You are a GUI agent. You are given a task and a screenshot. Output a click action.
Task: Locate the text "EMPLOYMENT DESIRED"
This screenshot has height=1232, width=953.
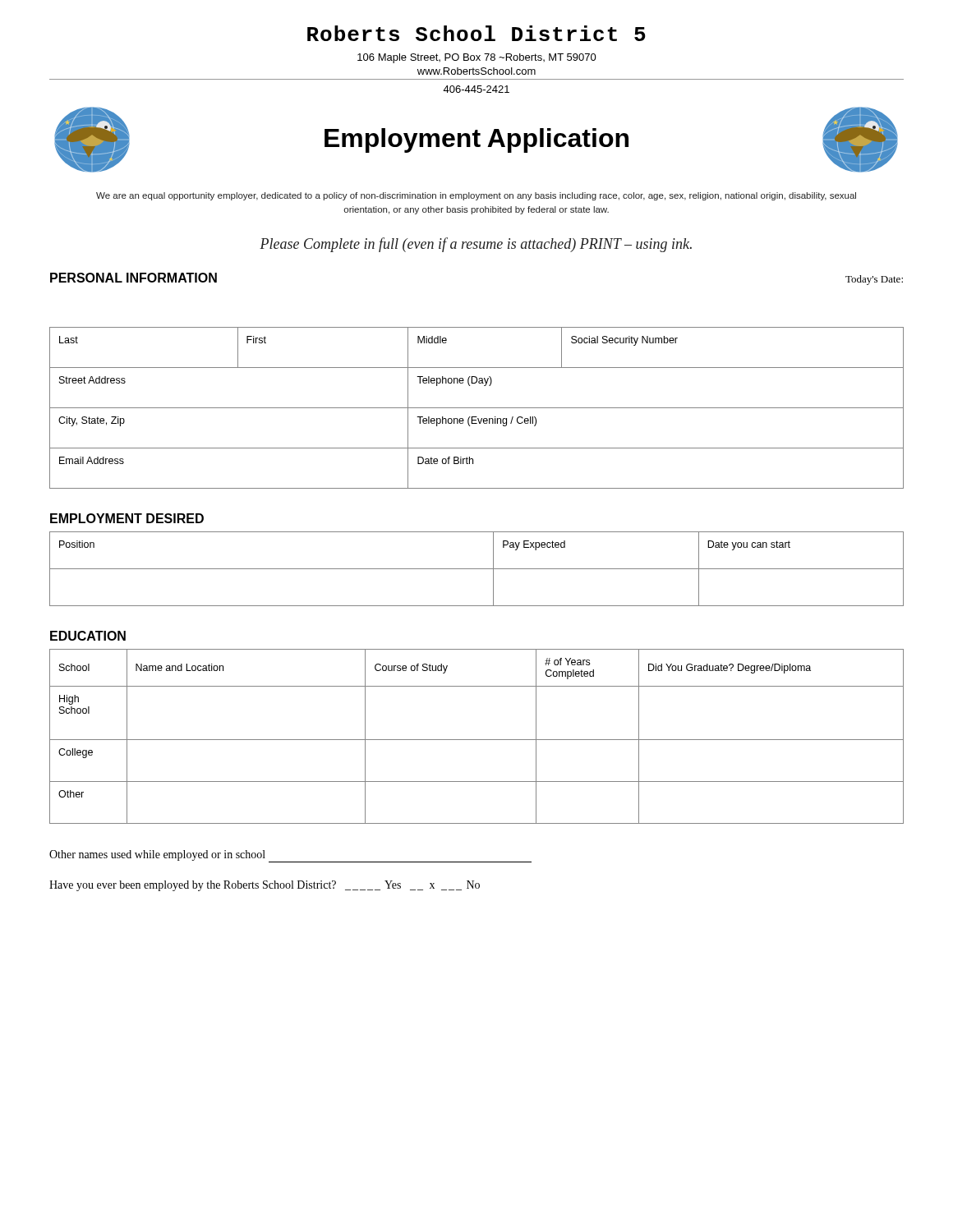coord(127,518)
